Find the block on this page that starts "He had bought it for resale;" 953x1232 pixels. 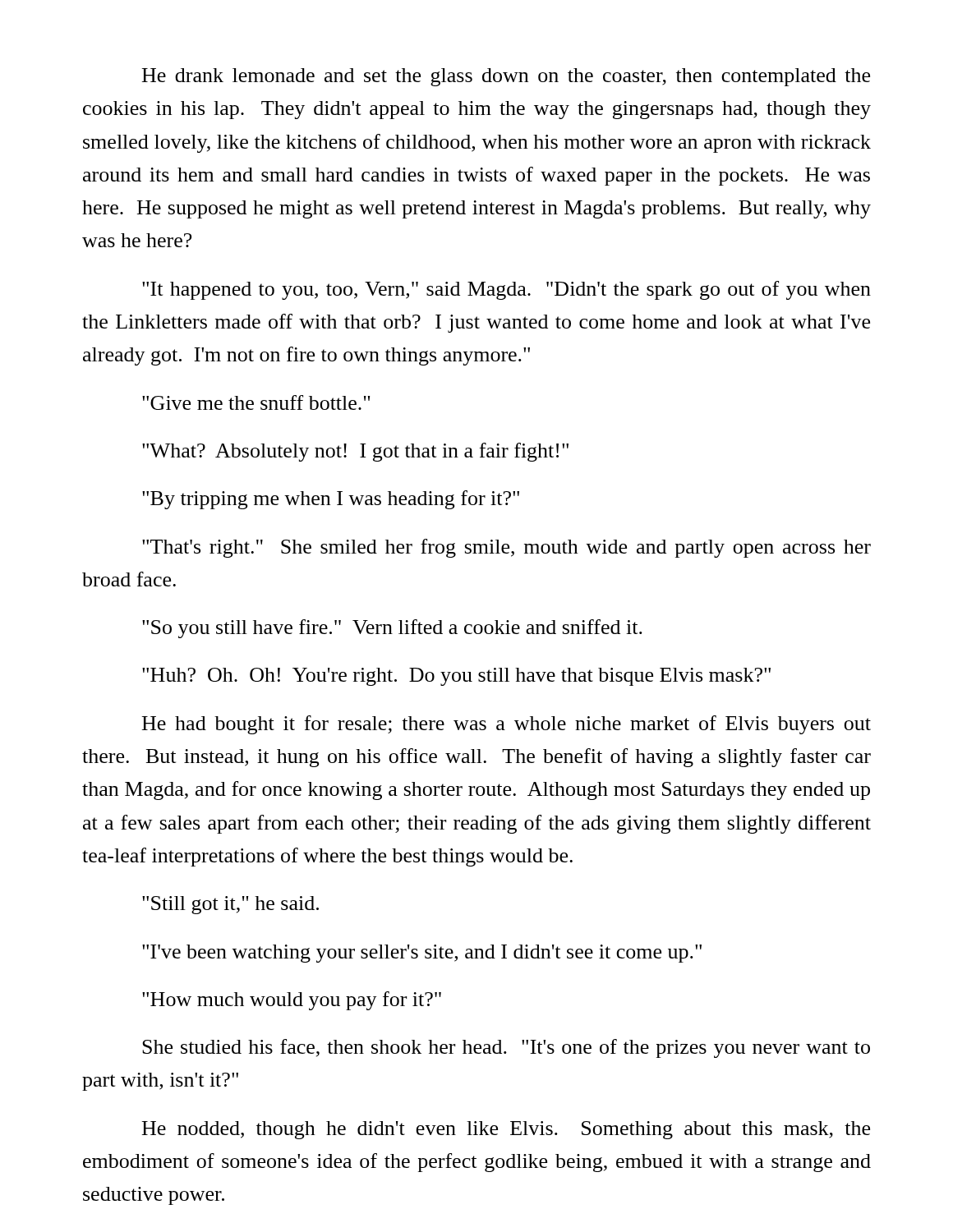point(476,790)
